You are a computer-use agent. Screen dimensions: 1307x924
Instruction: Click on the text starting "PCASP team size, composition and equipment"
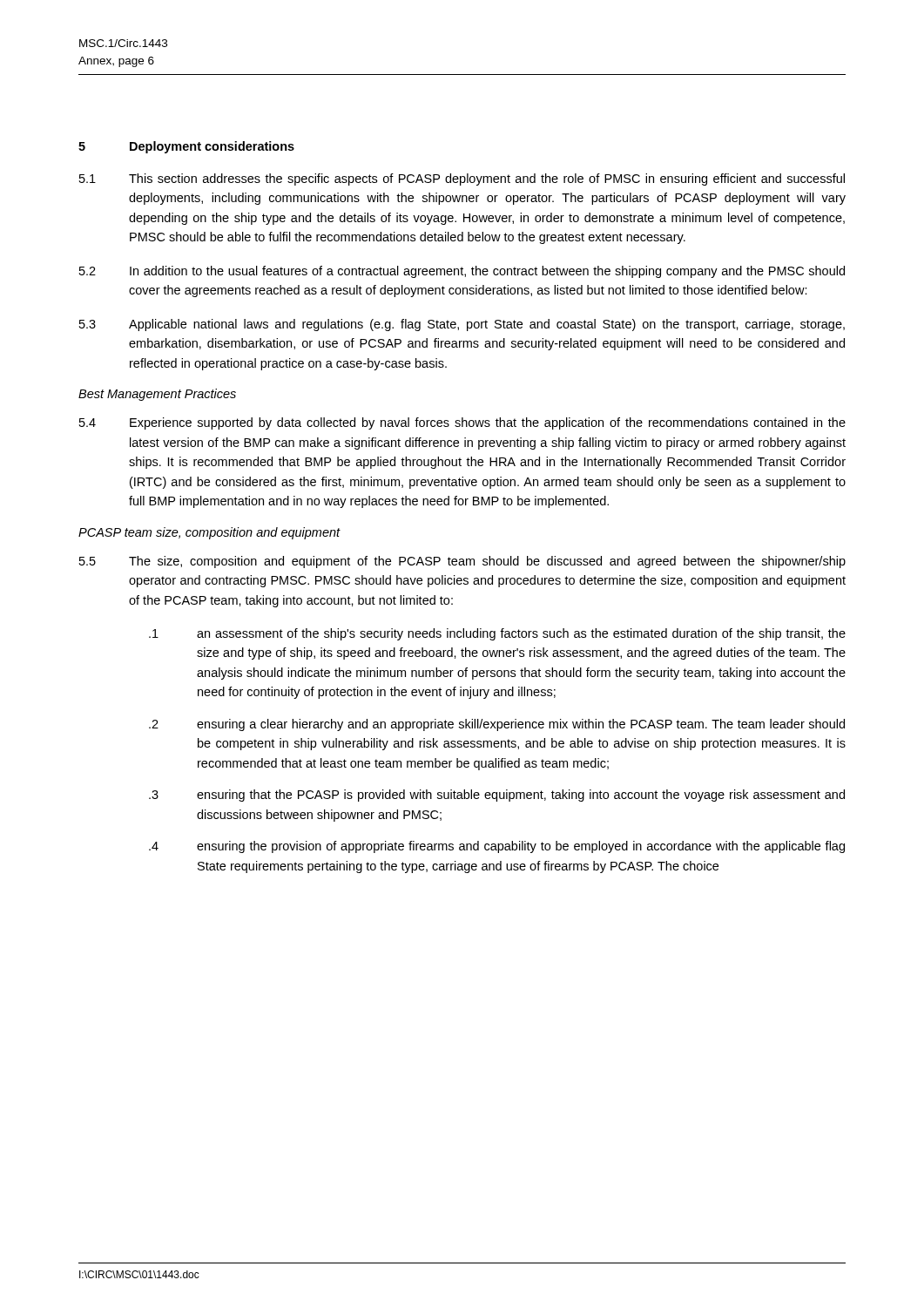[x=209, y=532]
